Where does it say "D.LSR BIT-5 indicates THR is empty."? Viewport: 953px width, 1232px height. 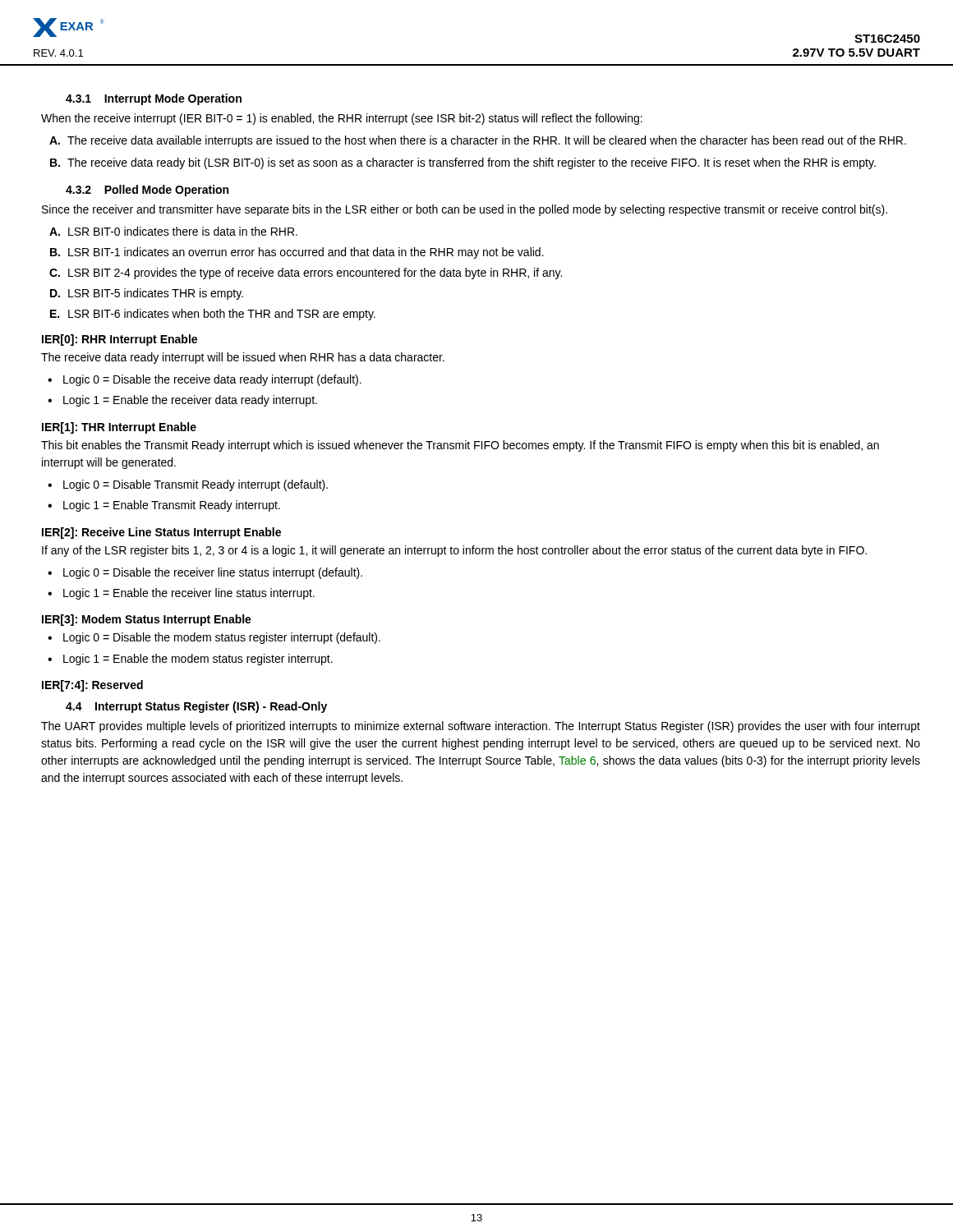click(147, 294)
